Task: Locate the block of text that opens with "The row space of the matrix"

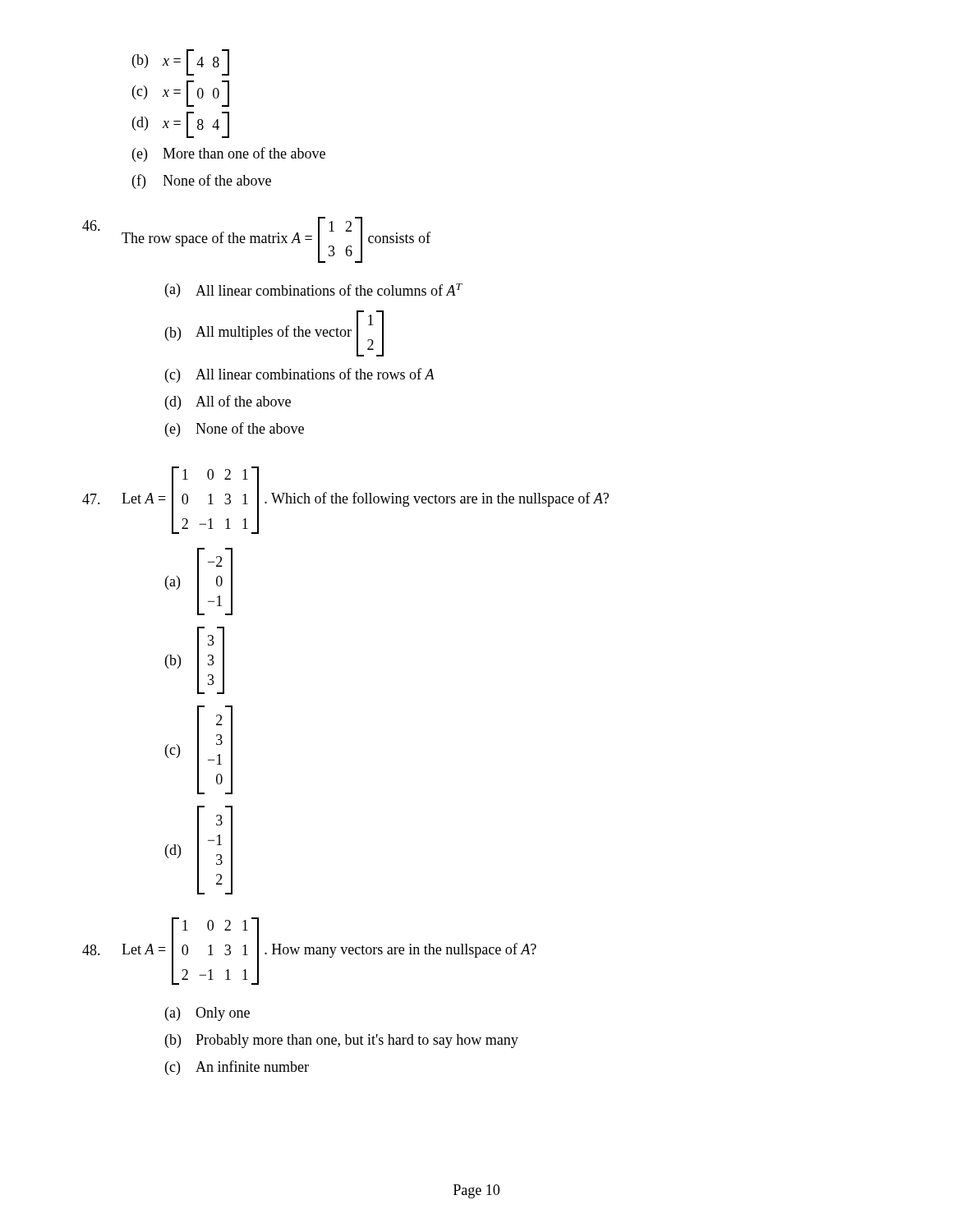Action: point(256,240)
